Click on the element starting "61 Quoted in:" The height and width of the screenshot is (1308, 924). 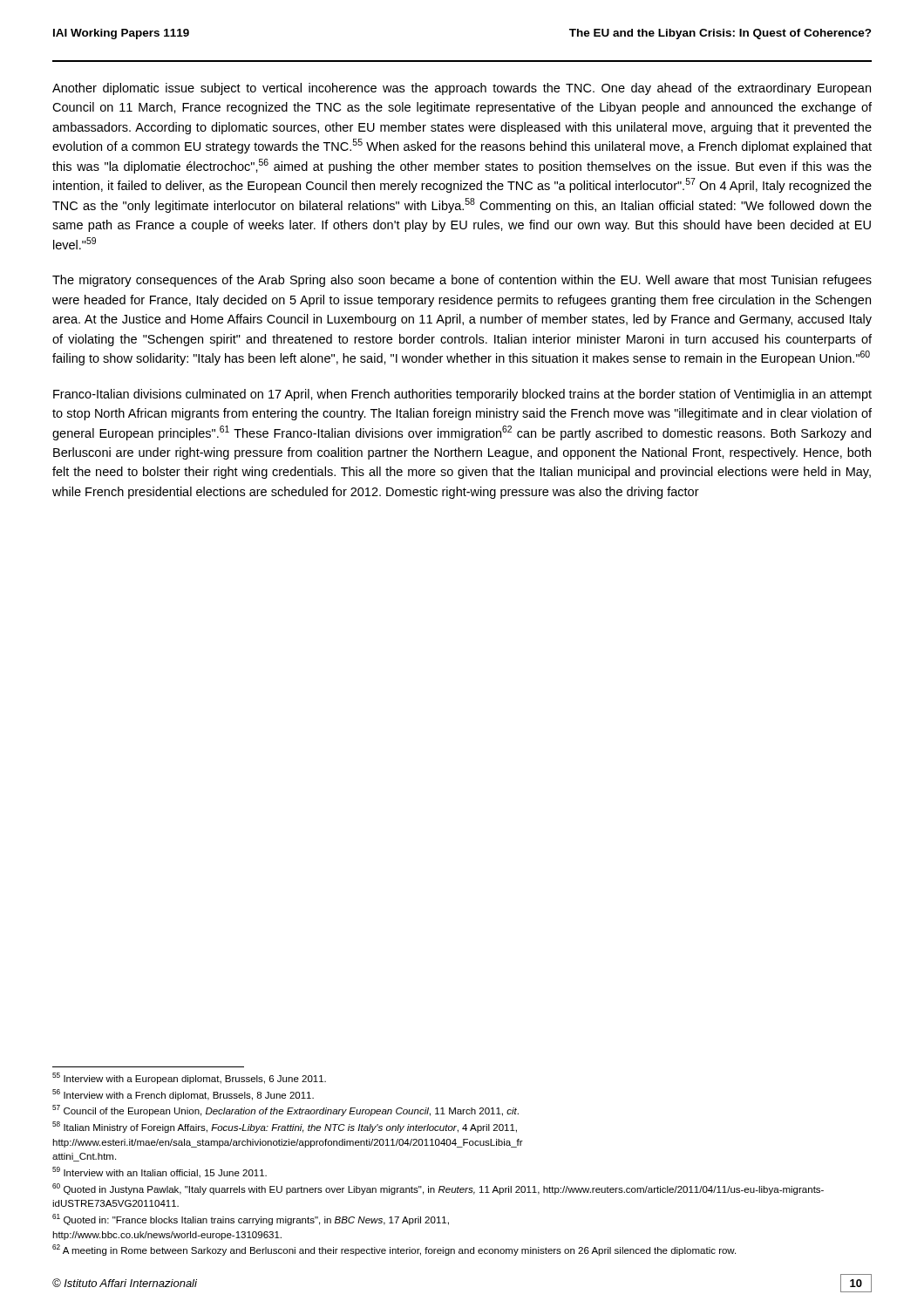[251, 1226]
